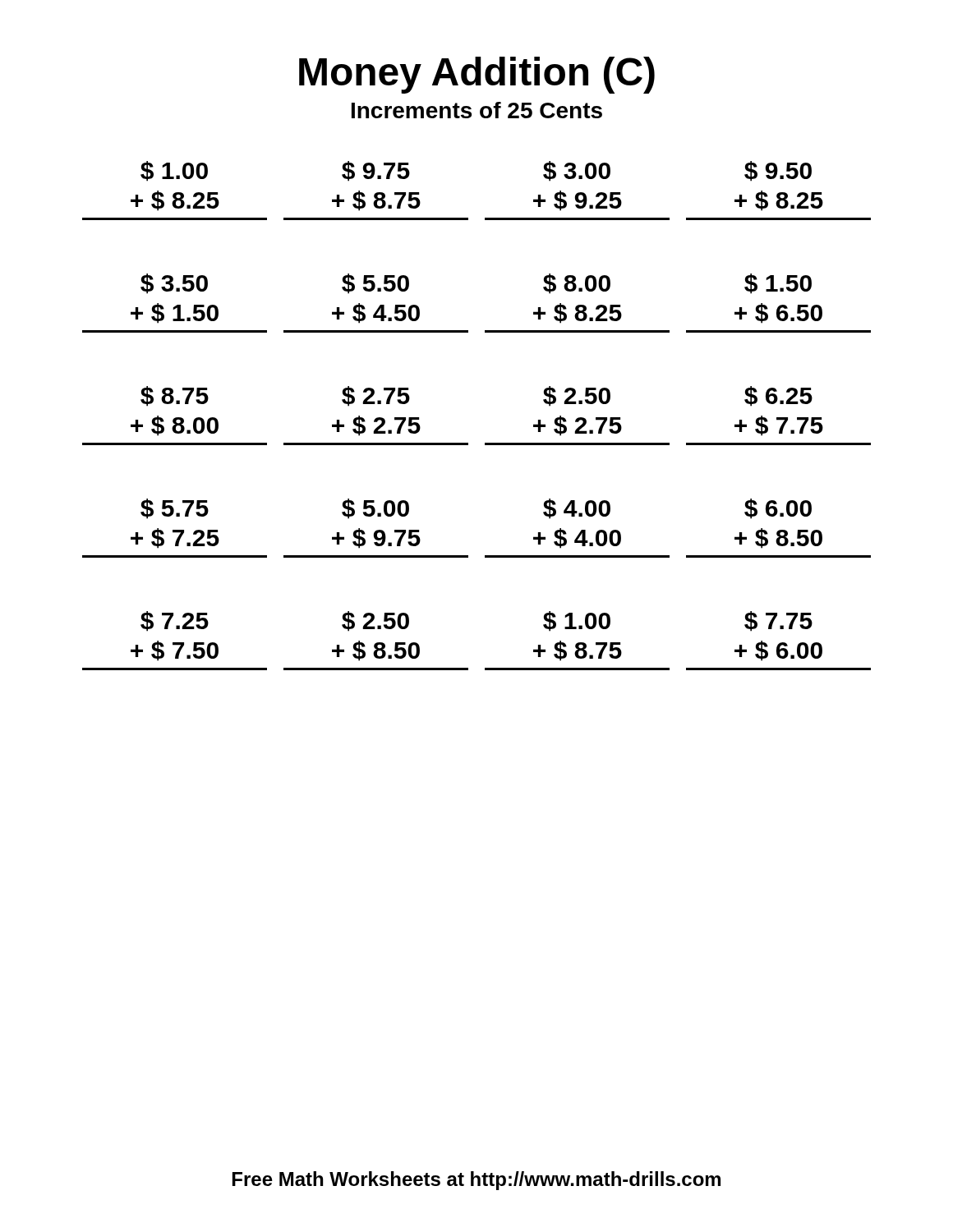Find the list item with the text "$ 8.75 + $ 8.00"
953x1232 pixels.
[x=175, y=414]
